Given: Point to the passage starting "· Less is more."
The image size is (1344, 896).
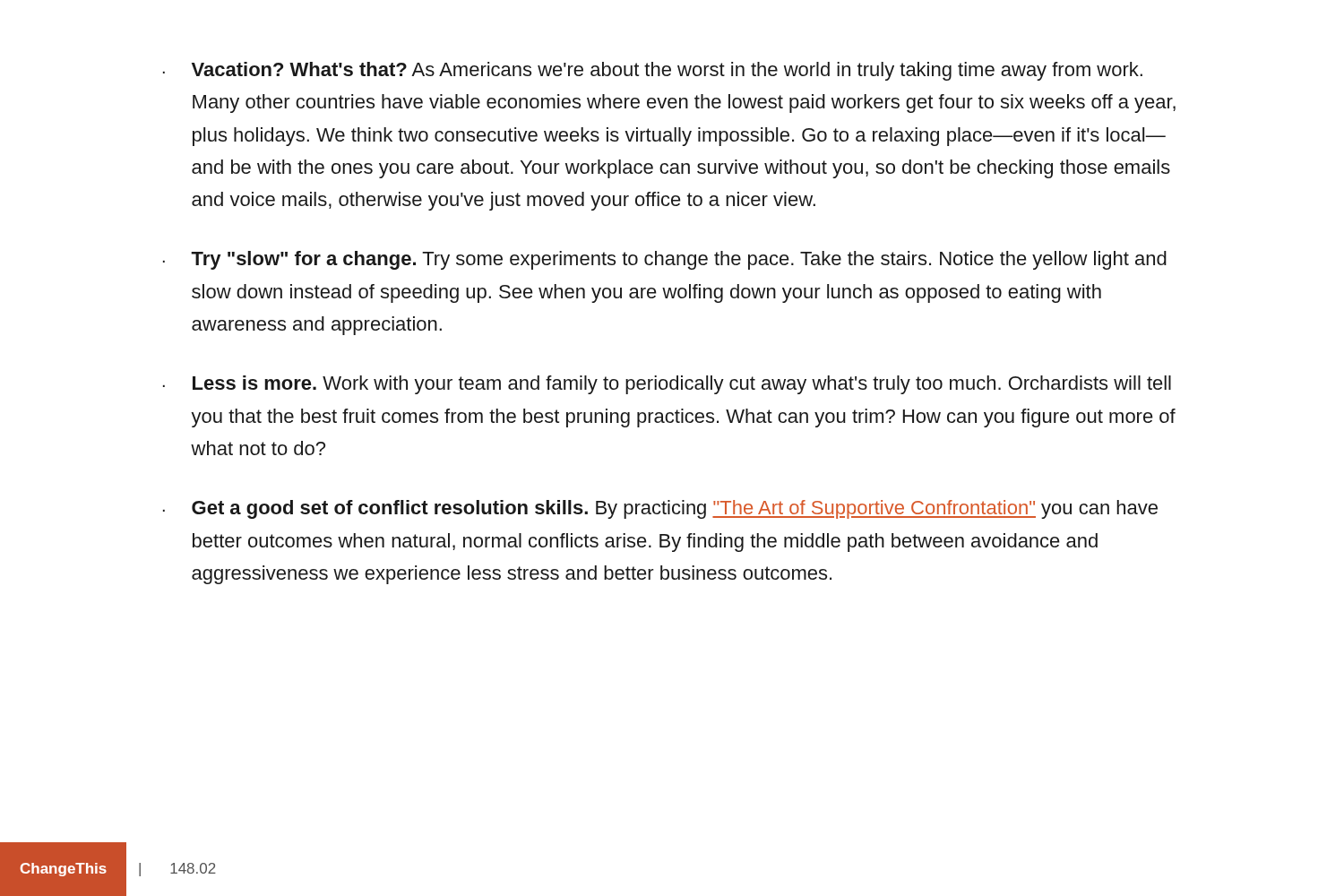Looking at the screenshot, I should (x=672, y=417).
